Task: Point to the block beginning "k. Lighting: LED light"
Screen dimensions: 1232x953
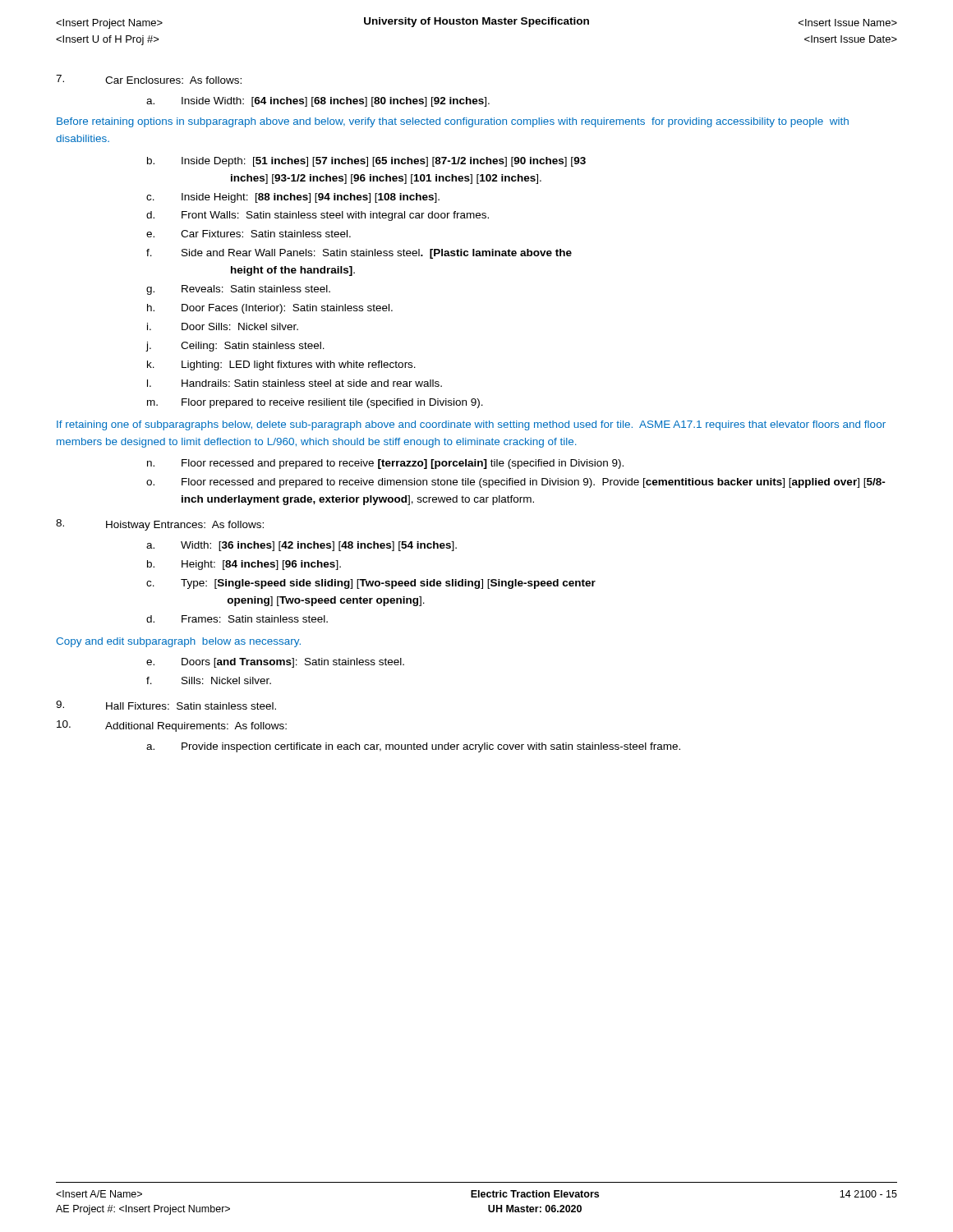Action: click(x=281, y=365)
